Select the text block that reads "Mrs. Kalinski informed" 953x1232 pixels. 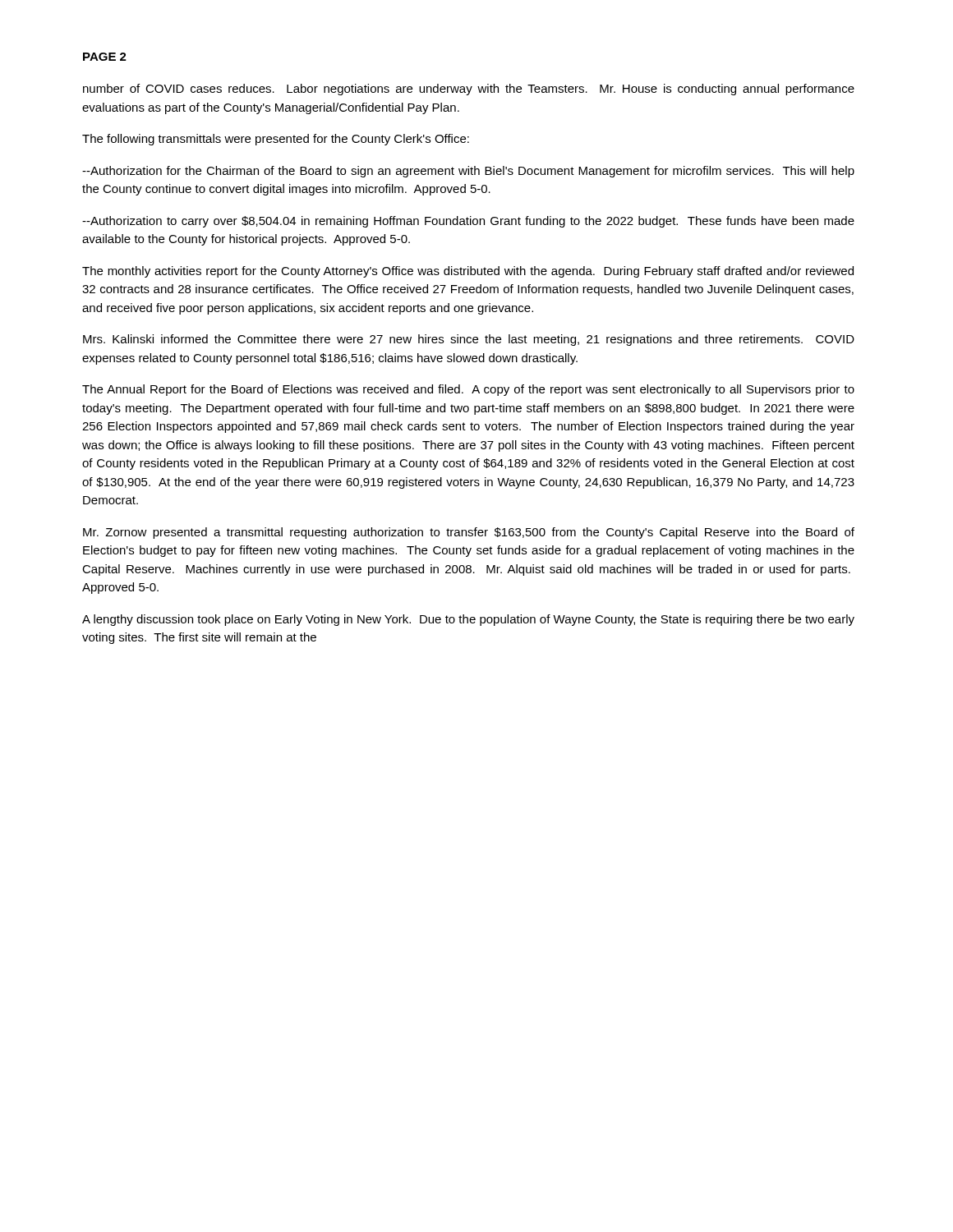[468, 348]
